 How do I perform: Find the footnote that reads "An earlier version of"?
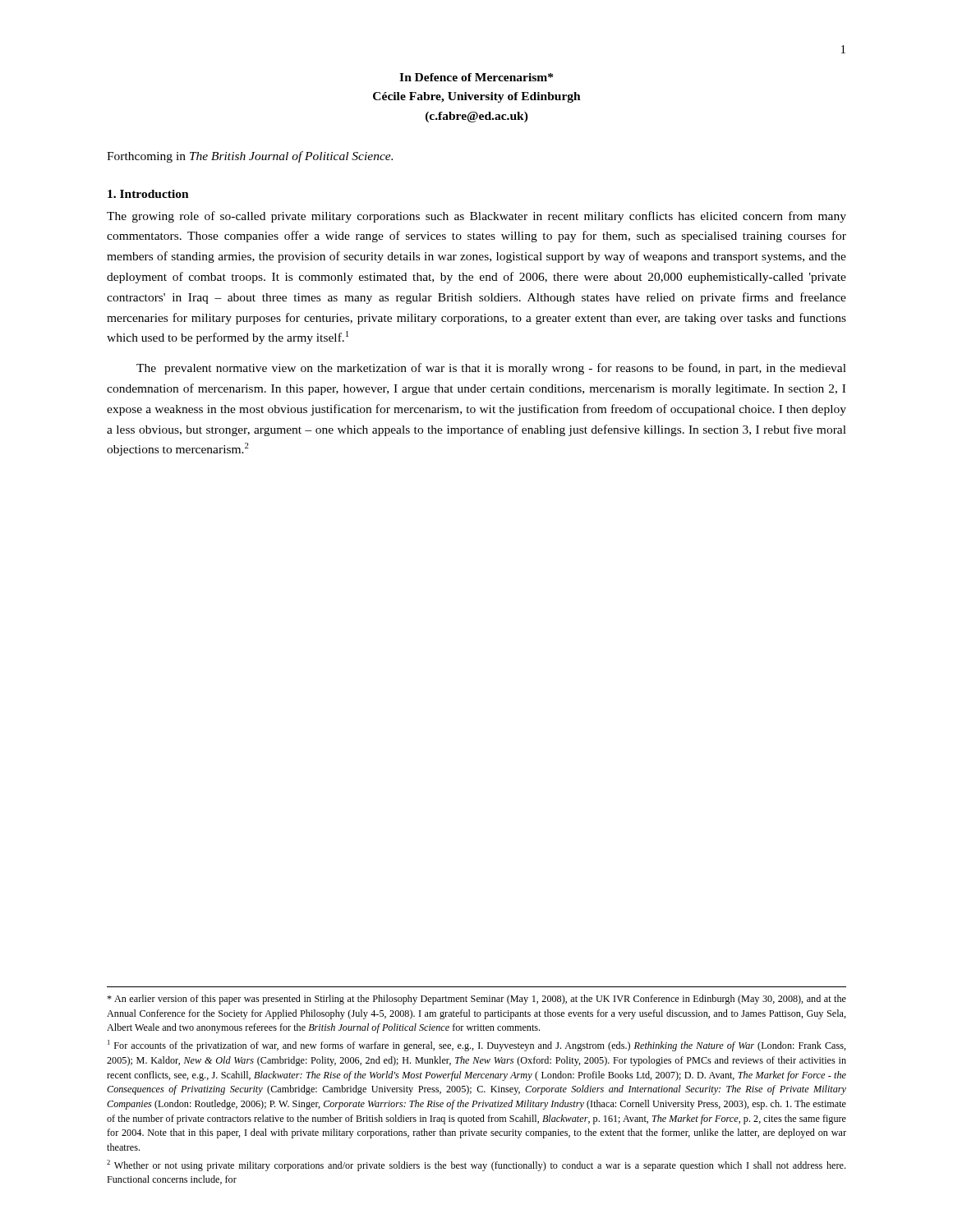click(476, 1013)
